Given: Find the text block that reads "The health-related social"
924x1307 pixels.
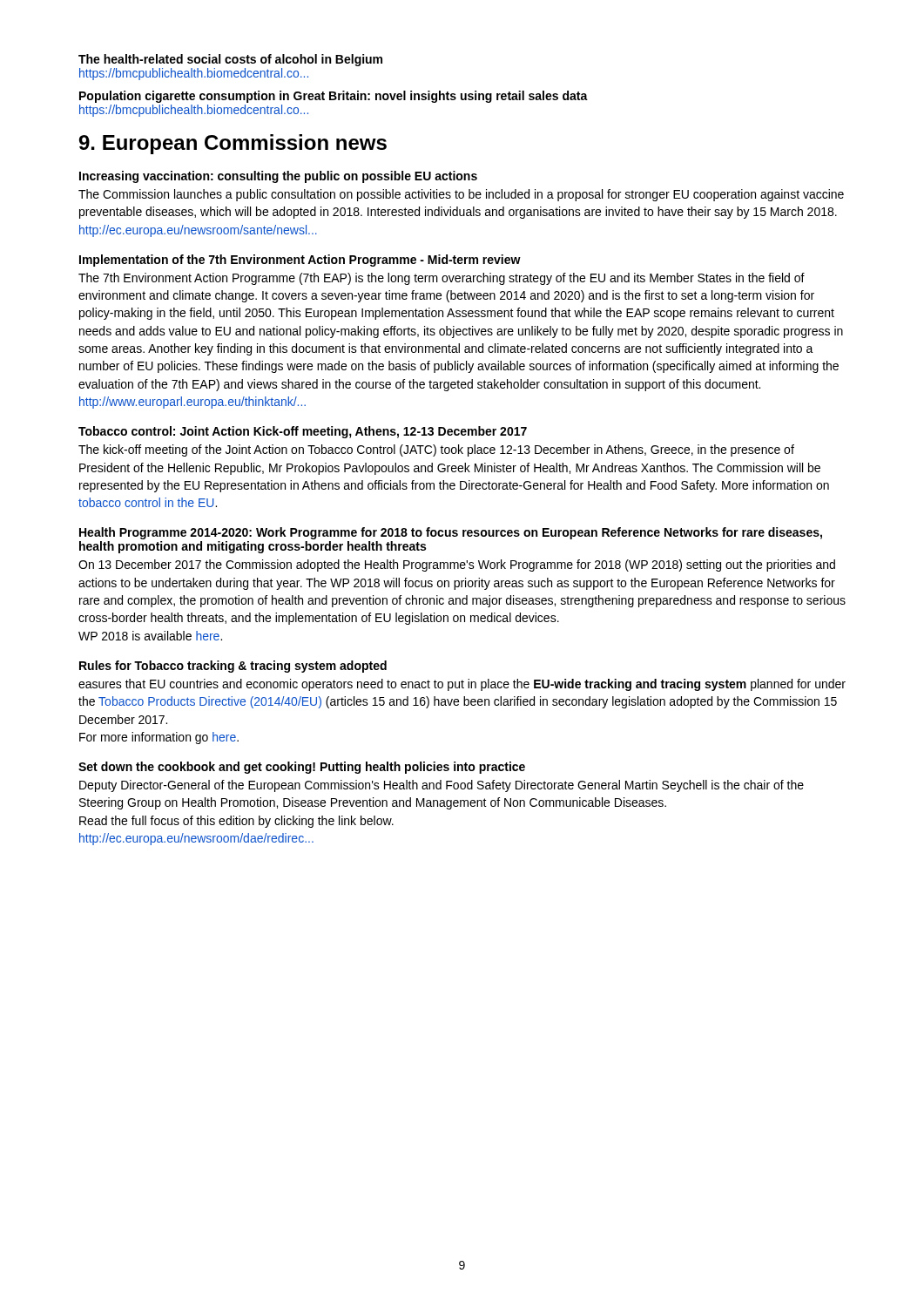Looking at the screenshot, I should [231, 66].
